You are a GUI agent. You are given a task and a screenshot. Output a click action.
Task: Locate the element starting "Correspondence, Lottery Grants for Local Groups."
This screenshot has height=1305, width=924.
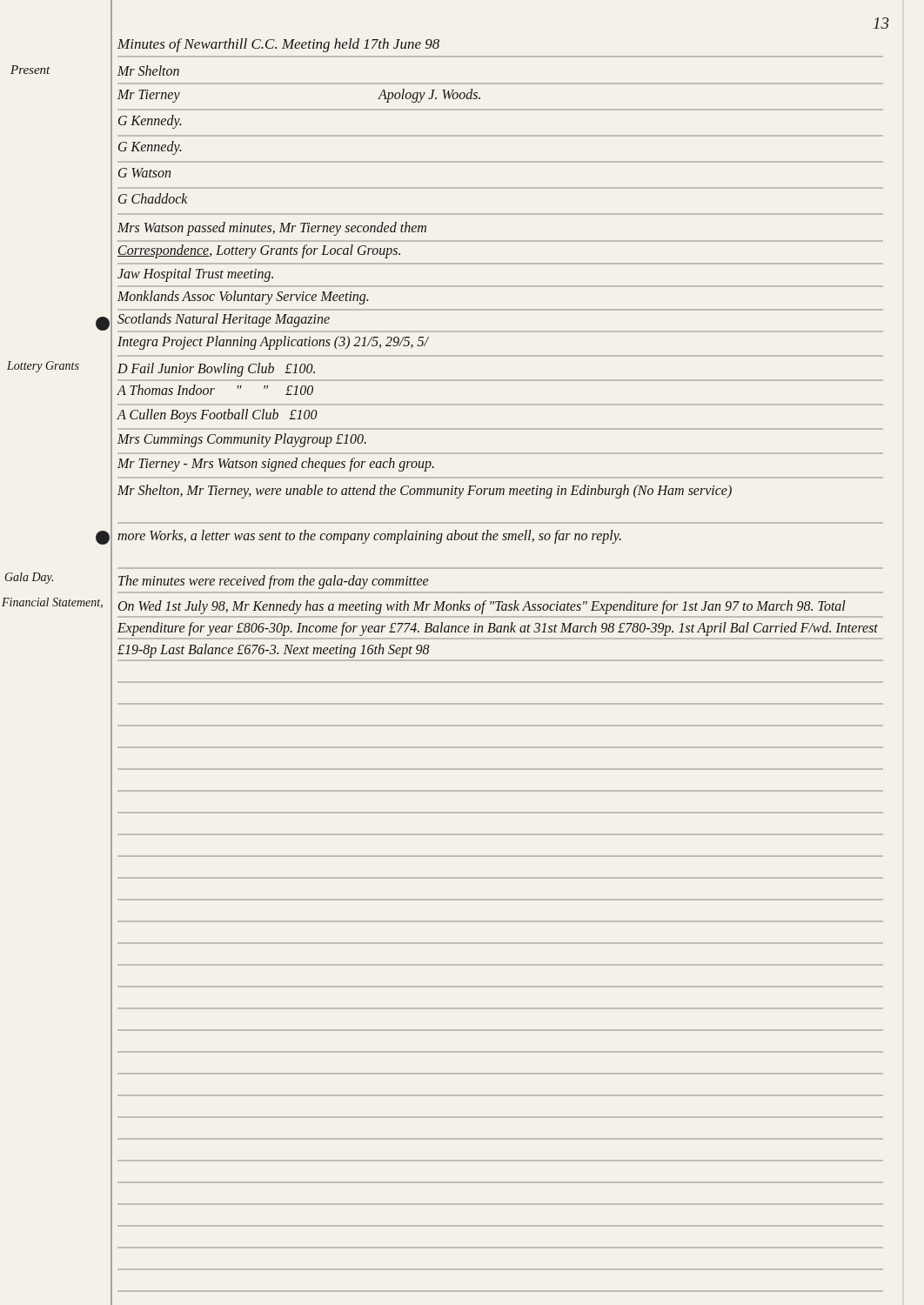(259, 251)
